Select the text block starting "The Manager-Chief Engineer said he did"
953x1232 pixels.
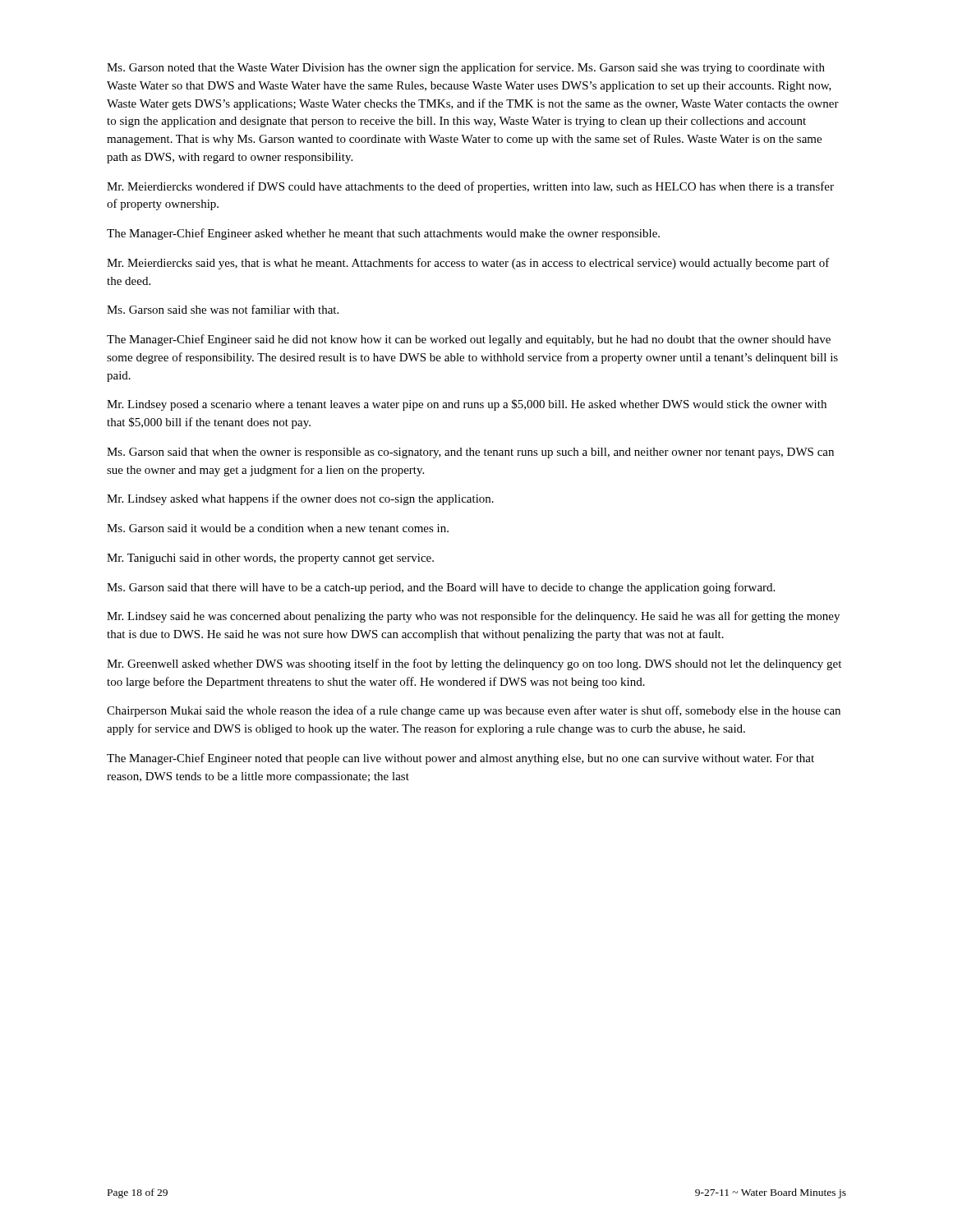pos(472,357)
